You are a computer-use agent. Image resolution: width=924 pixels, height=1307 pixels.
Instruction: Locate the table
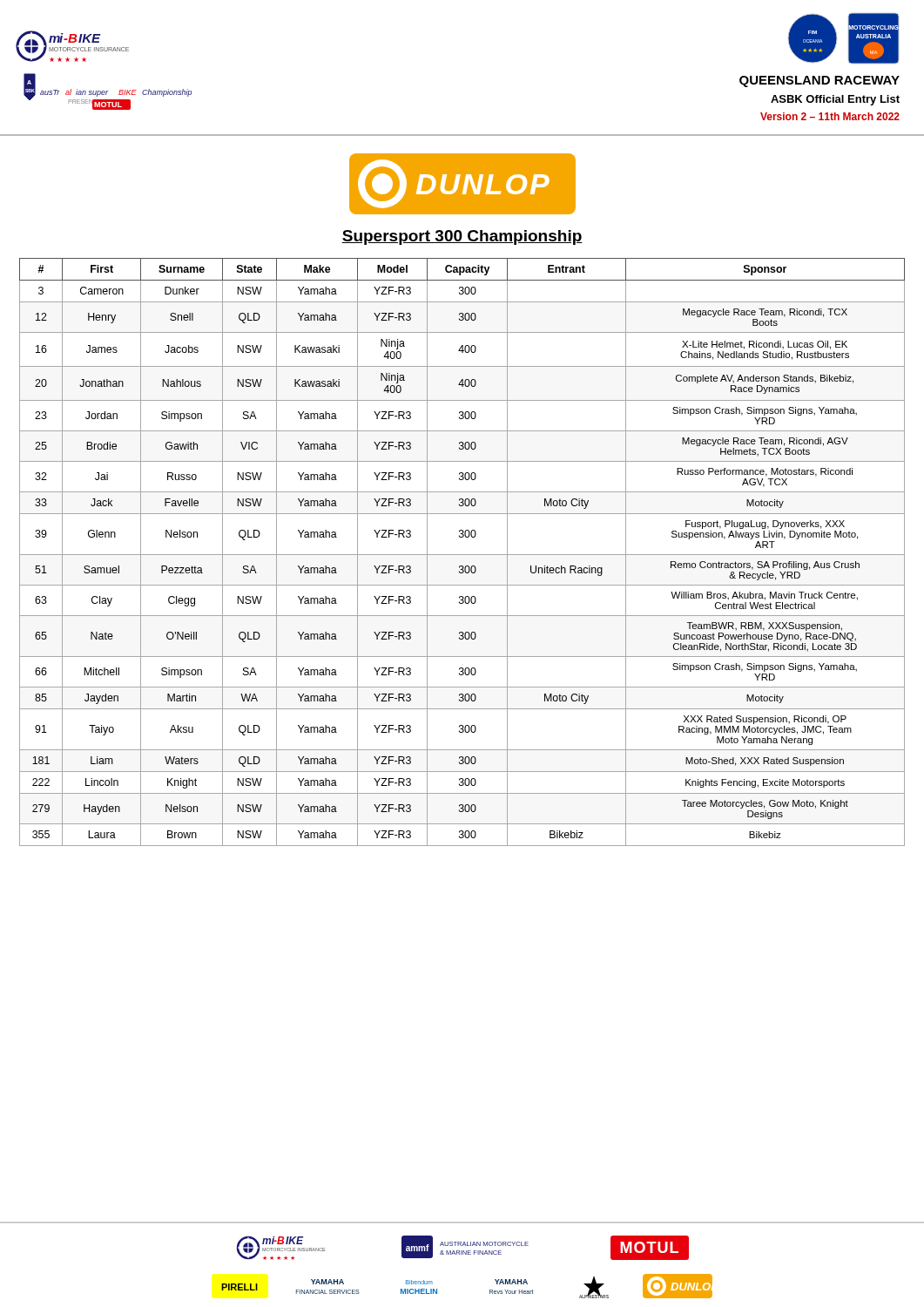[x=462, y=552]
